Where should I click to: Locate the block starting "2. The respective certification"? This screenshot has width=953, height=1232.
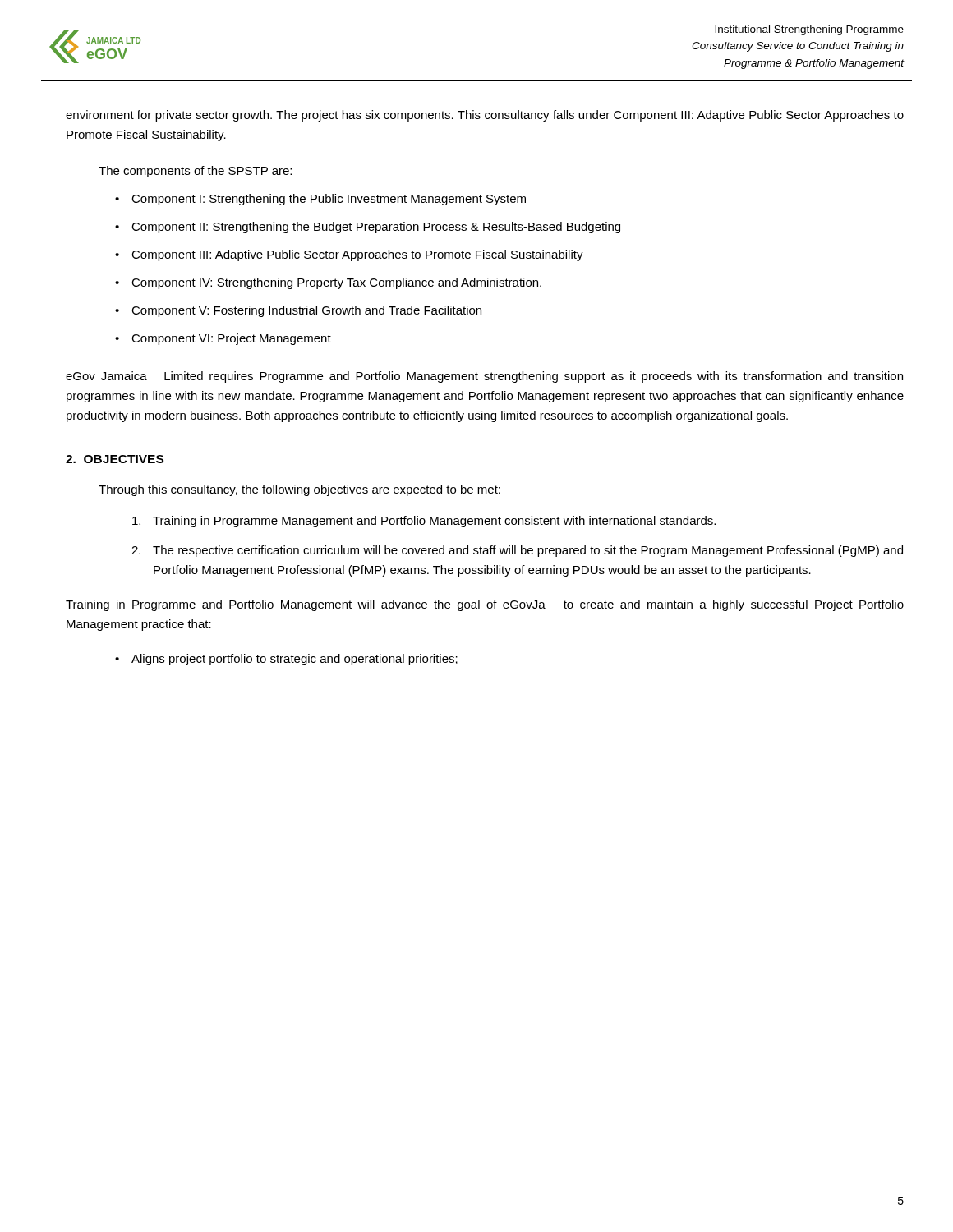(x=518, y=559)
